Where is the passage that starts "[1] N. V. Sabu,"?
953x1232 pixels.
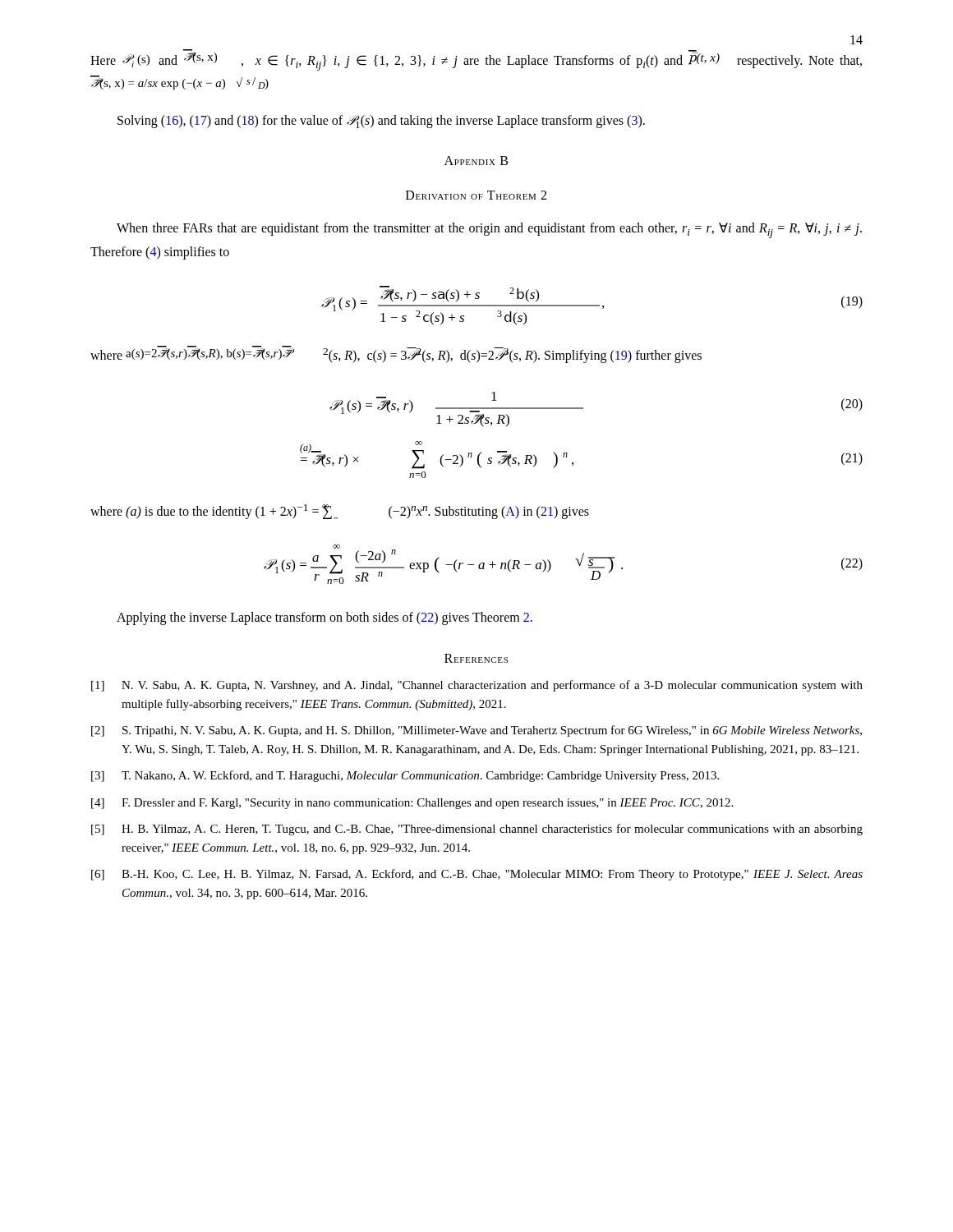(476, 695)
